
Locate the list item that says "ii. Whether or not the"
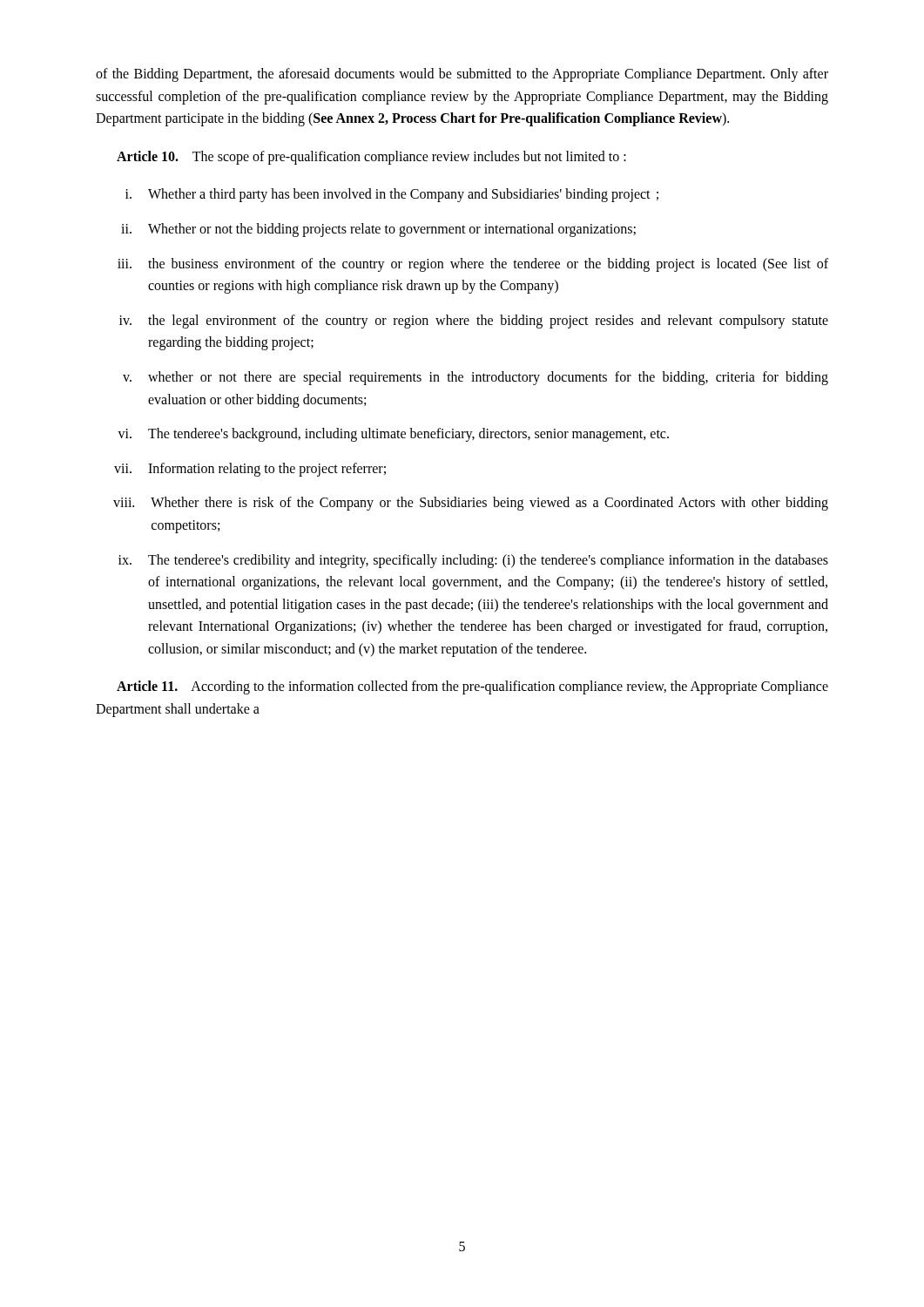[462, 229]
